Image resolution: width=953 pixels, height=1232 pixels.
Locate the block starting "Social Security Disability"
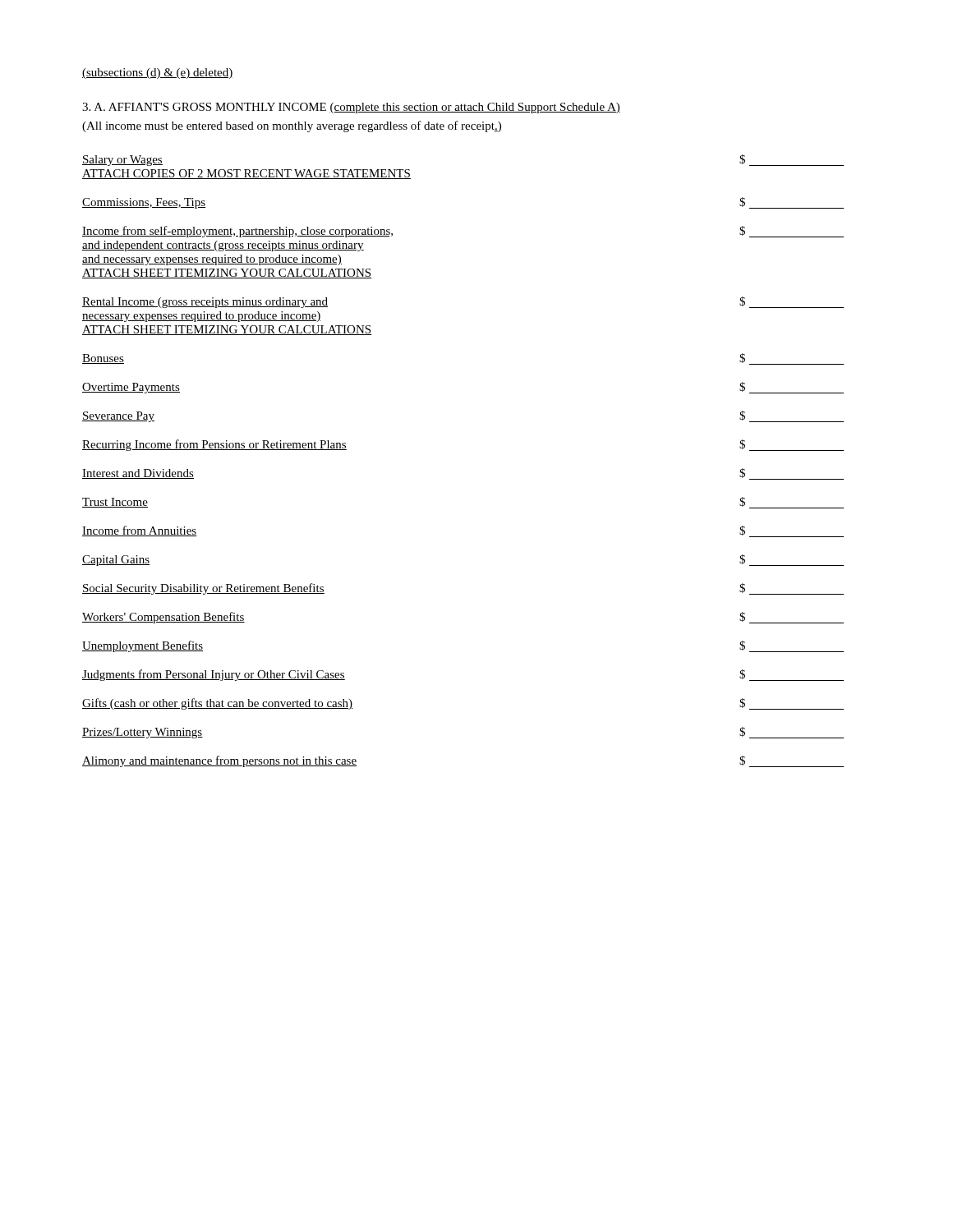pos(204,588)
